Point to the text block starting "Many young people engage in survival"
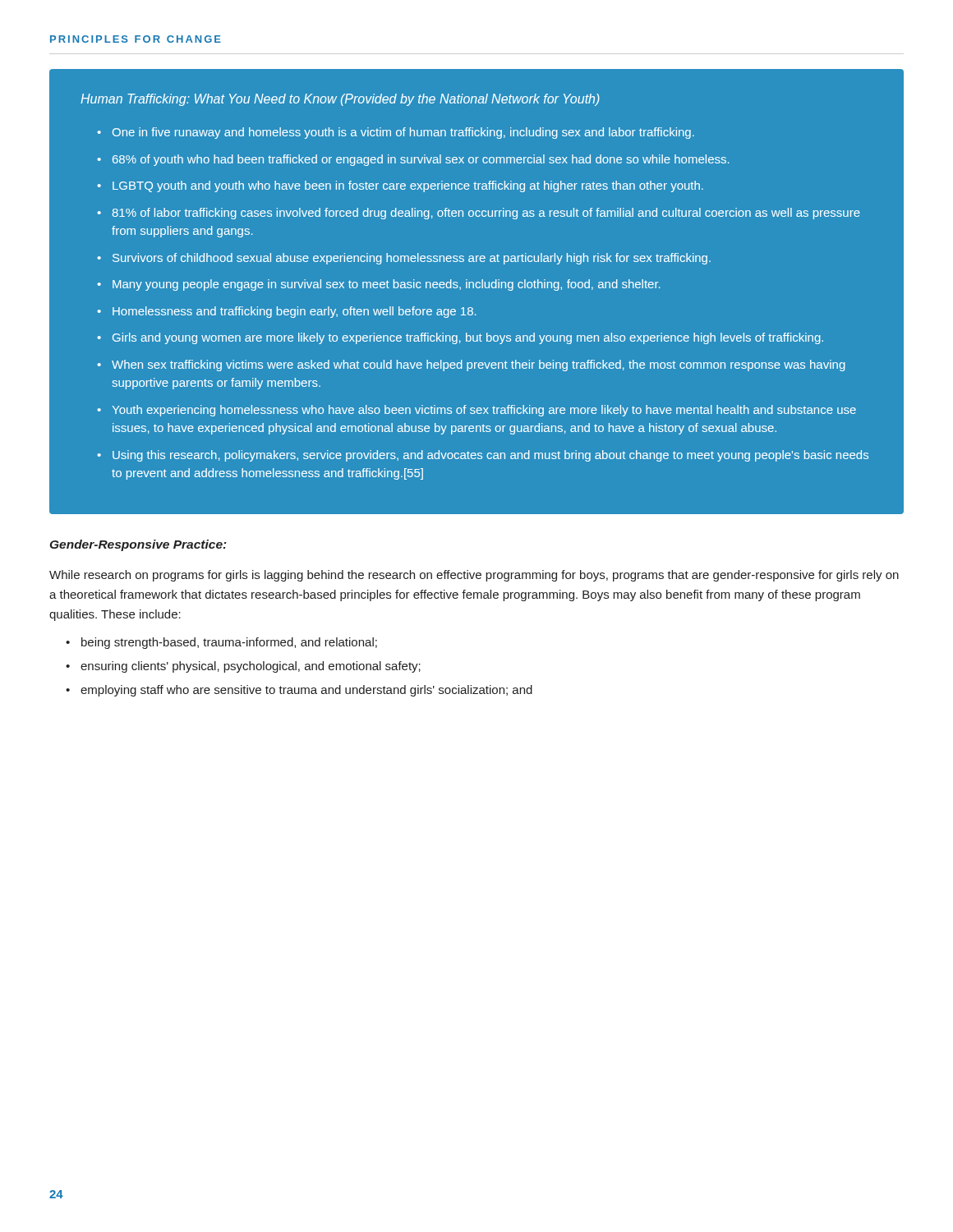The image size is (953, 1232). [x=386, y=284]
